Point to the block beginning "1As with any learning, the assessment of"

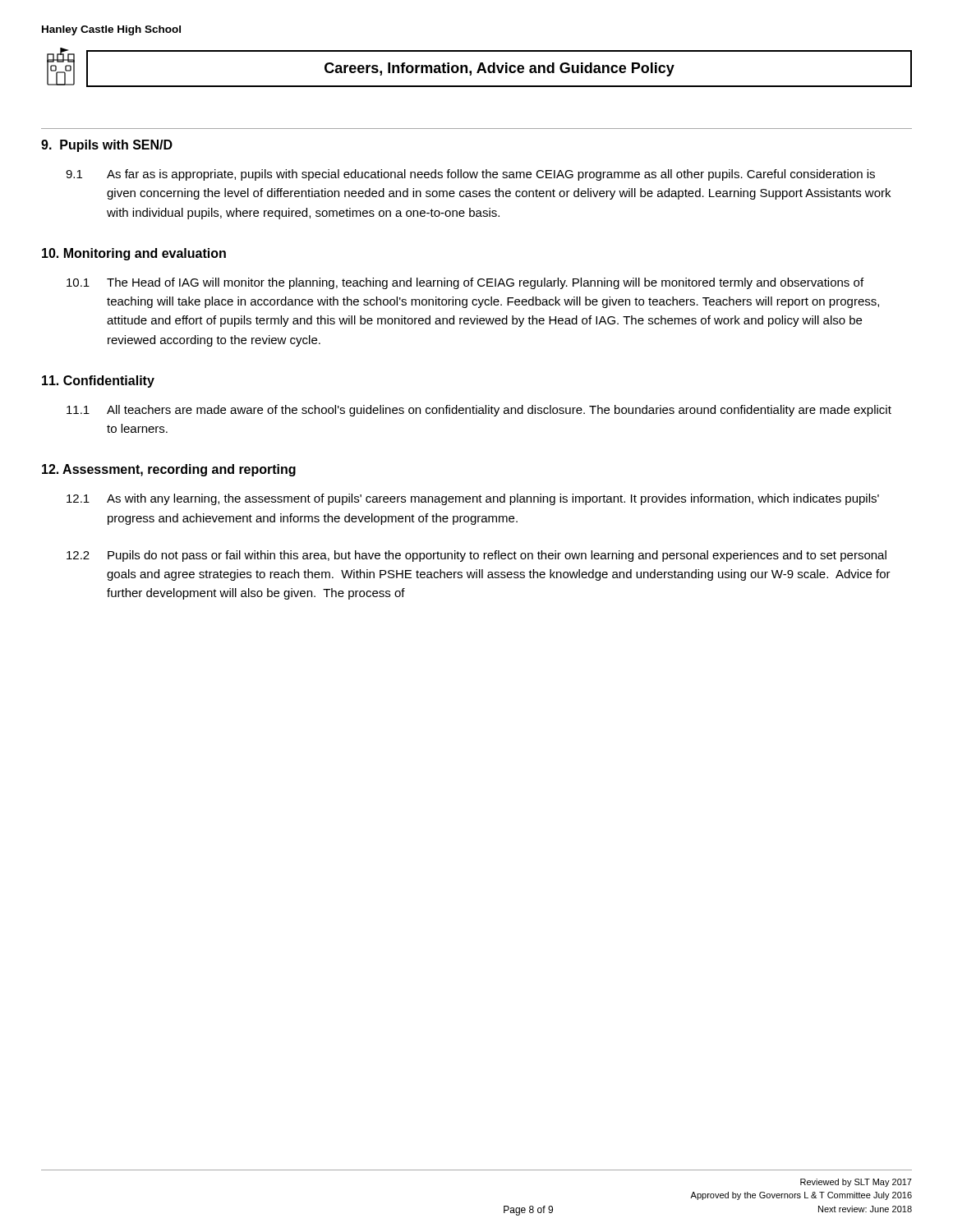[x=485, y=508]
